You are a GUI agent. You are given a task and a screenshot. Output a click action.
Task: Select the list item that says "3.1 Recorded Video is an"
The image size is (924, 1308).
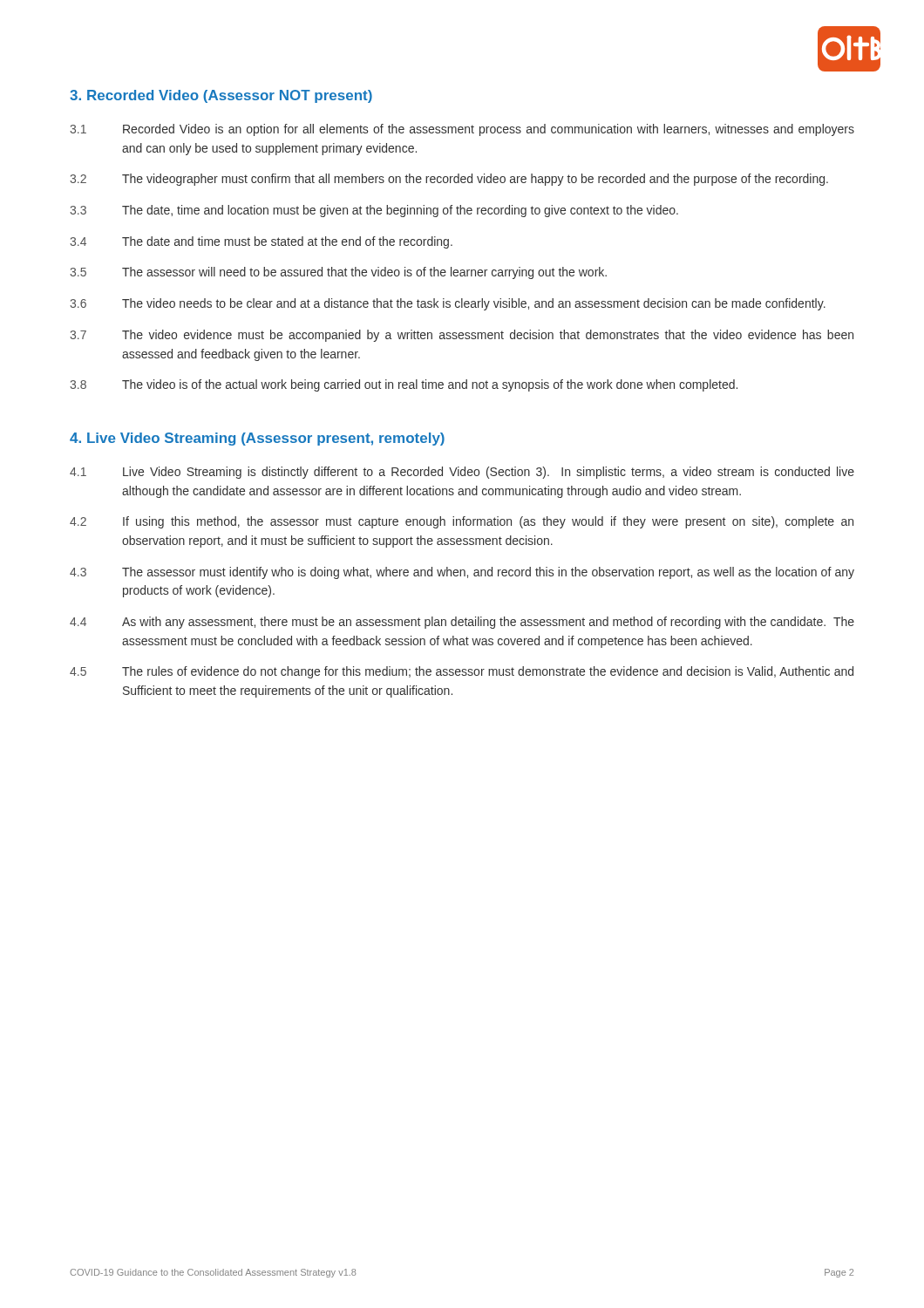coord(462,139)
